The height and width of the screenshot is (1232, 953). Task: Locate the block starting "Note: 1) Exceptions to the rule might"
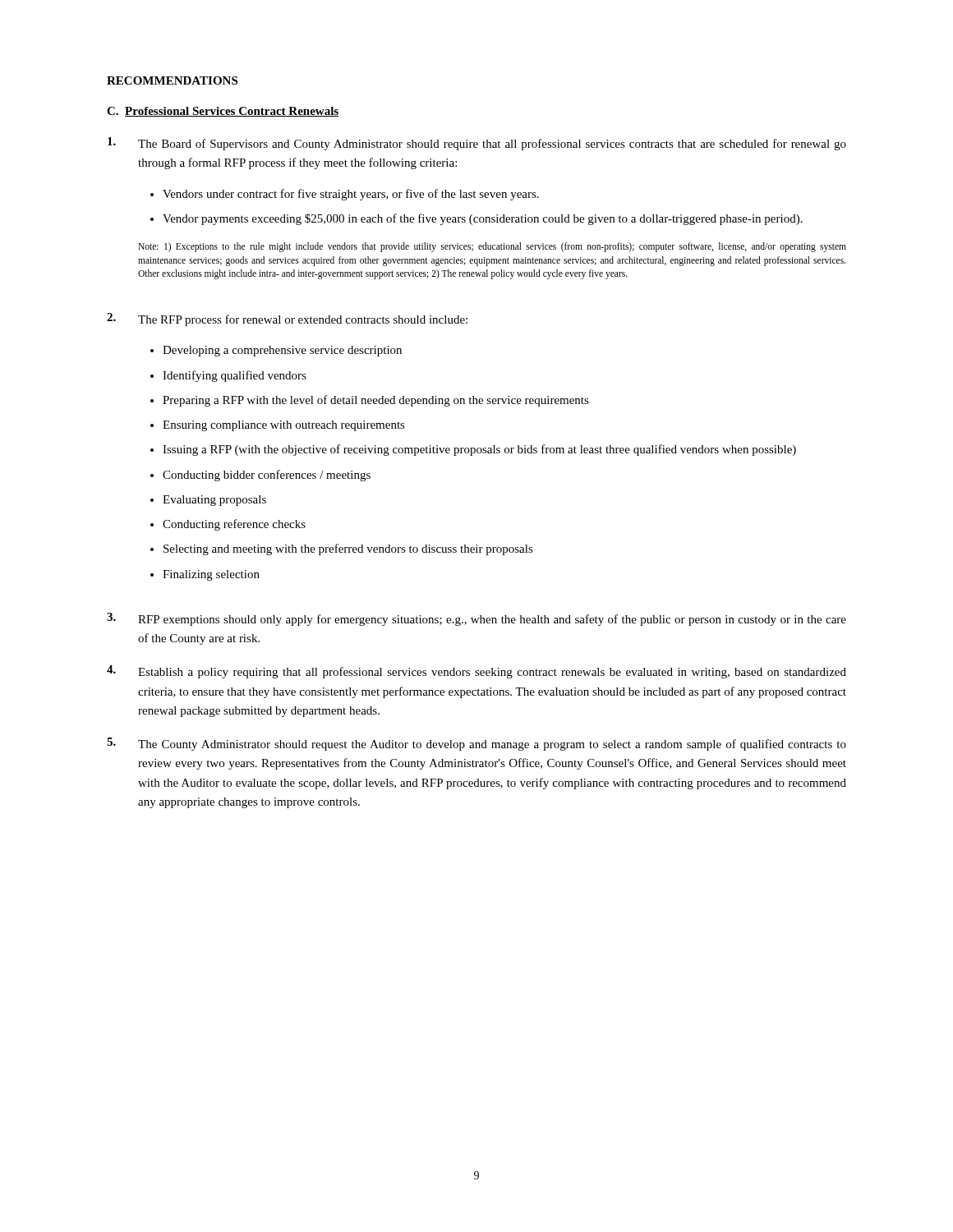(492, 260)
